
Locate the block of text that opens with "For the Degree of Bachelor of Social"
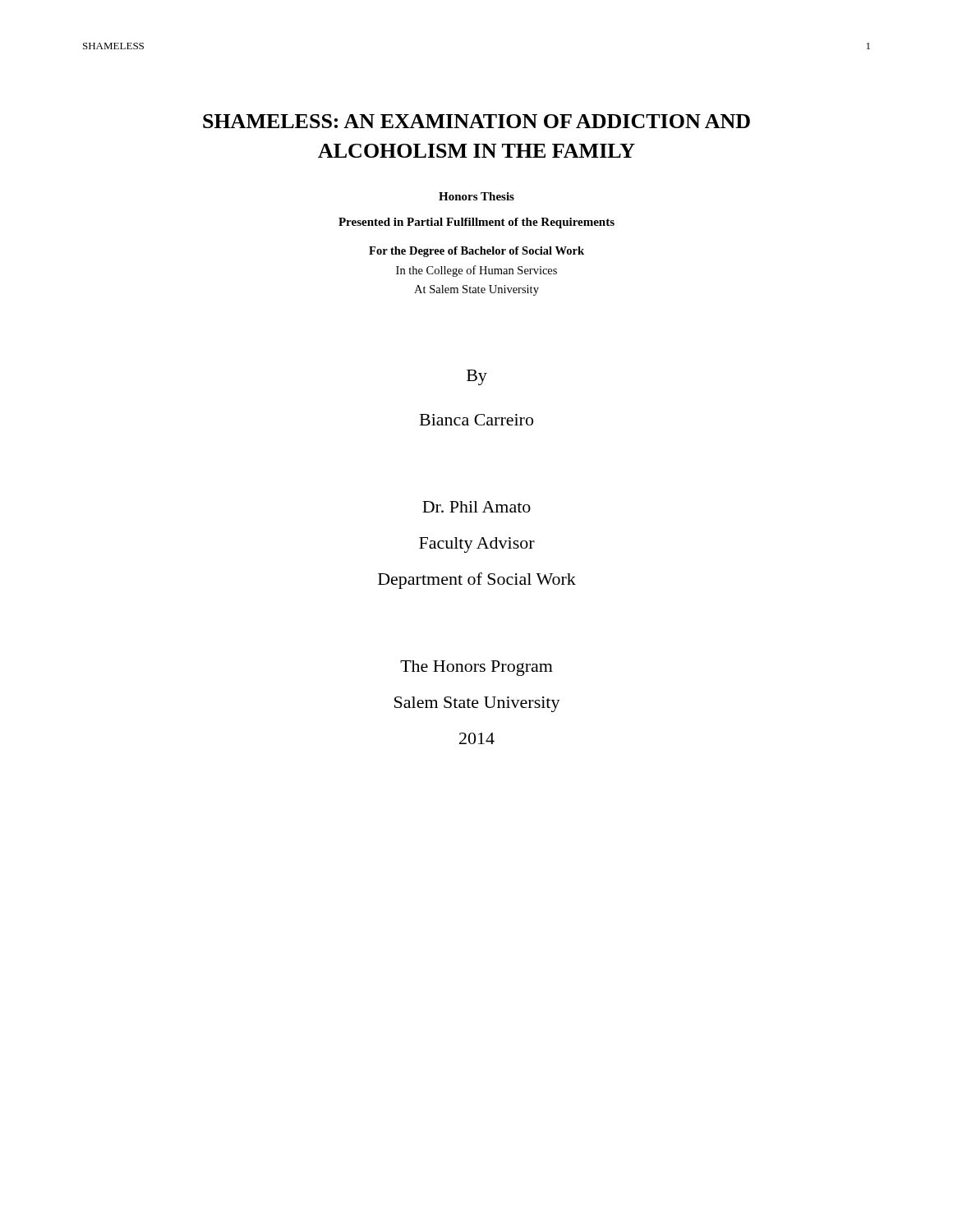(476, 271)
